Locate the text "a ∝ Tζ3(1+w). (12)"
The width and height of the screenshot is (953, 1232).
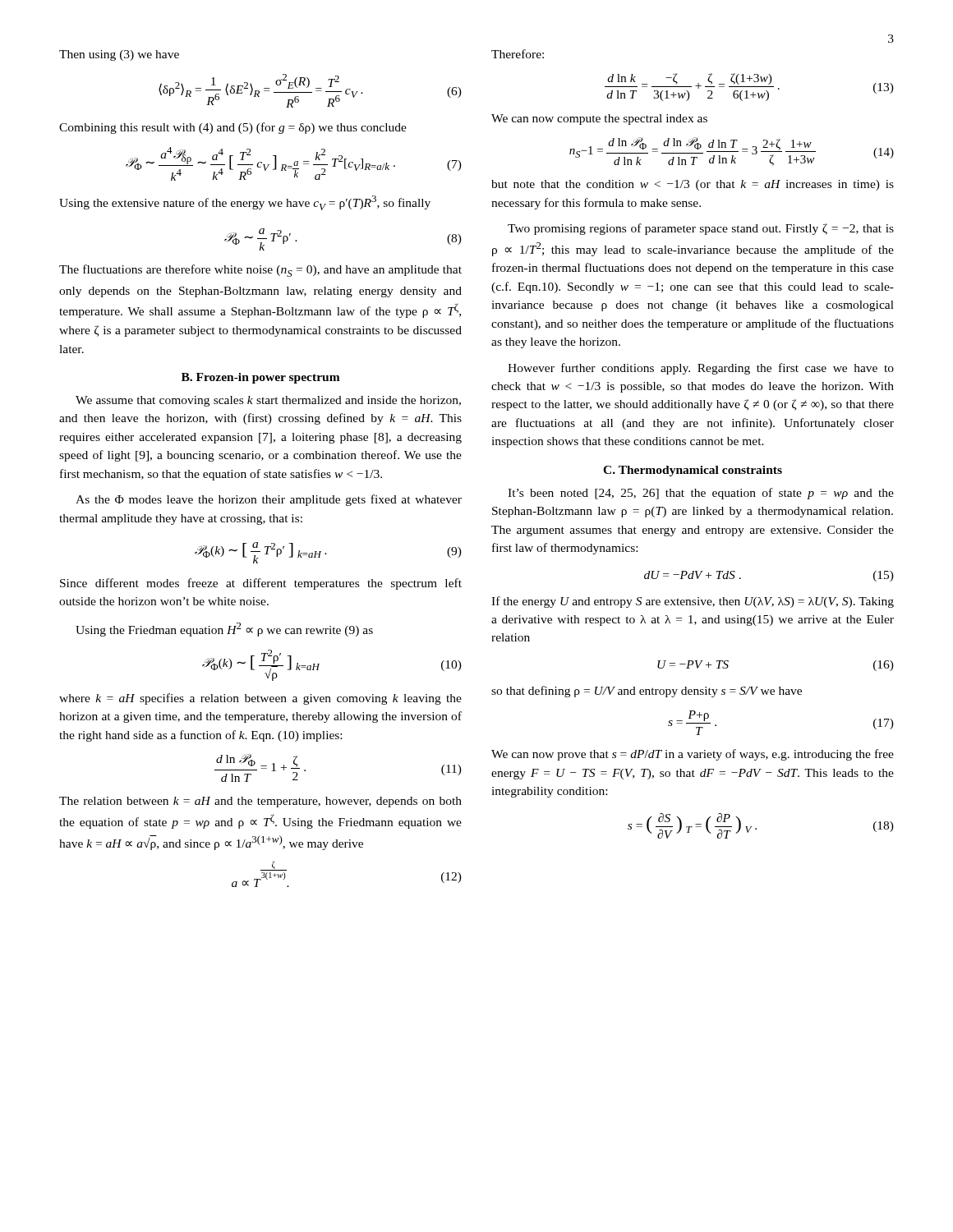coord(260,877)
